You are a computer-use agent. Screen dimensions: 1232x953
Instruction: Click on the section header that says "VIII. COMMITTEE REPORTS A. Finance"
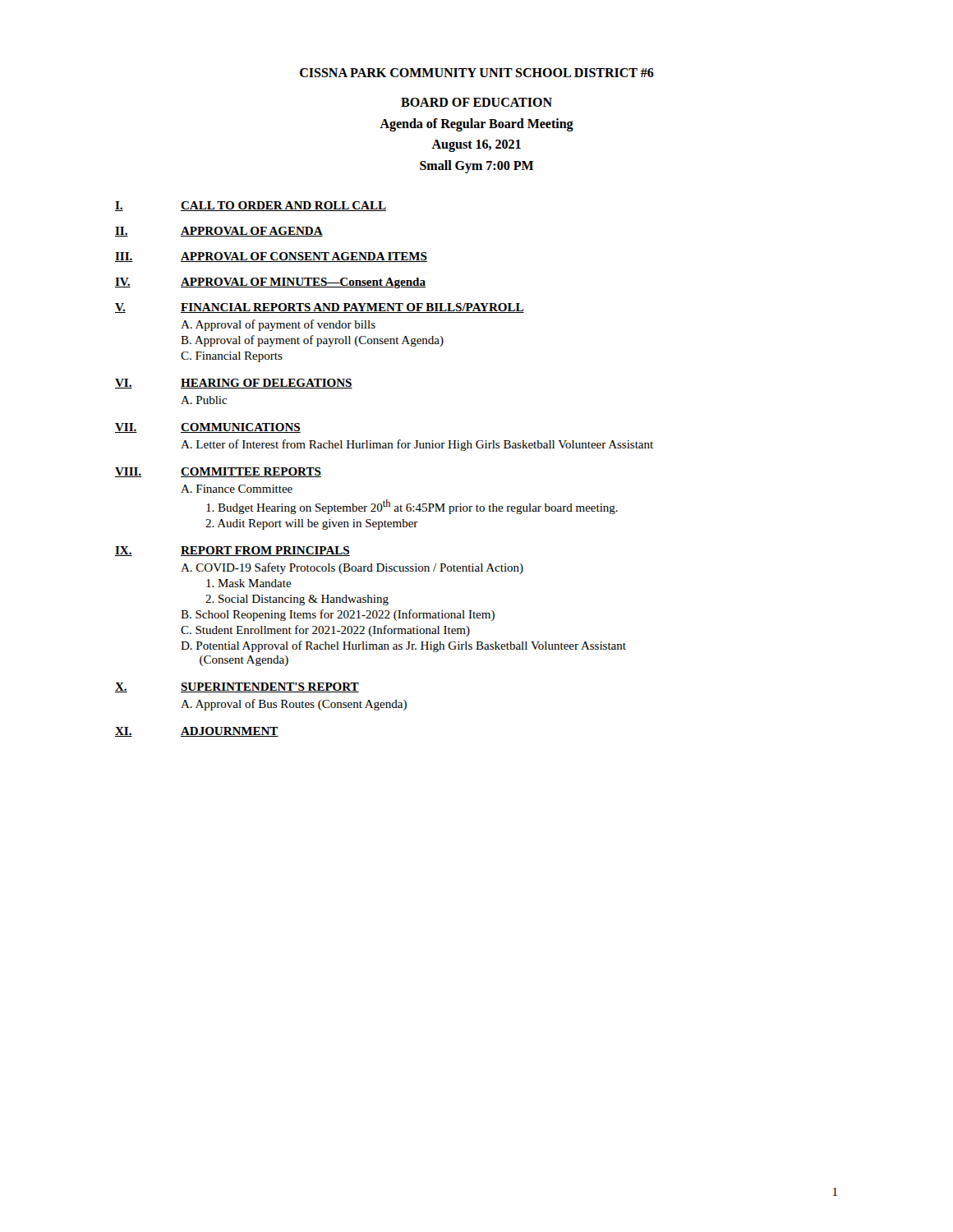pyautogui.click(x=476, y=499)
